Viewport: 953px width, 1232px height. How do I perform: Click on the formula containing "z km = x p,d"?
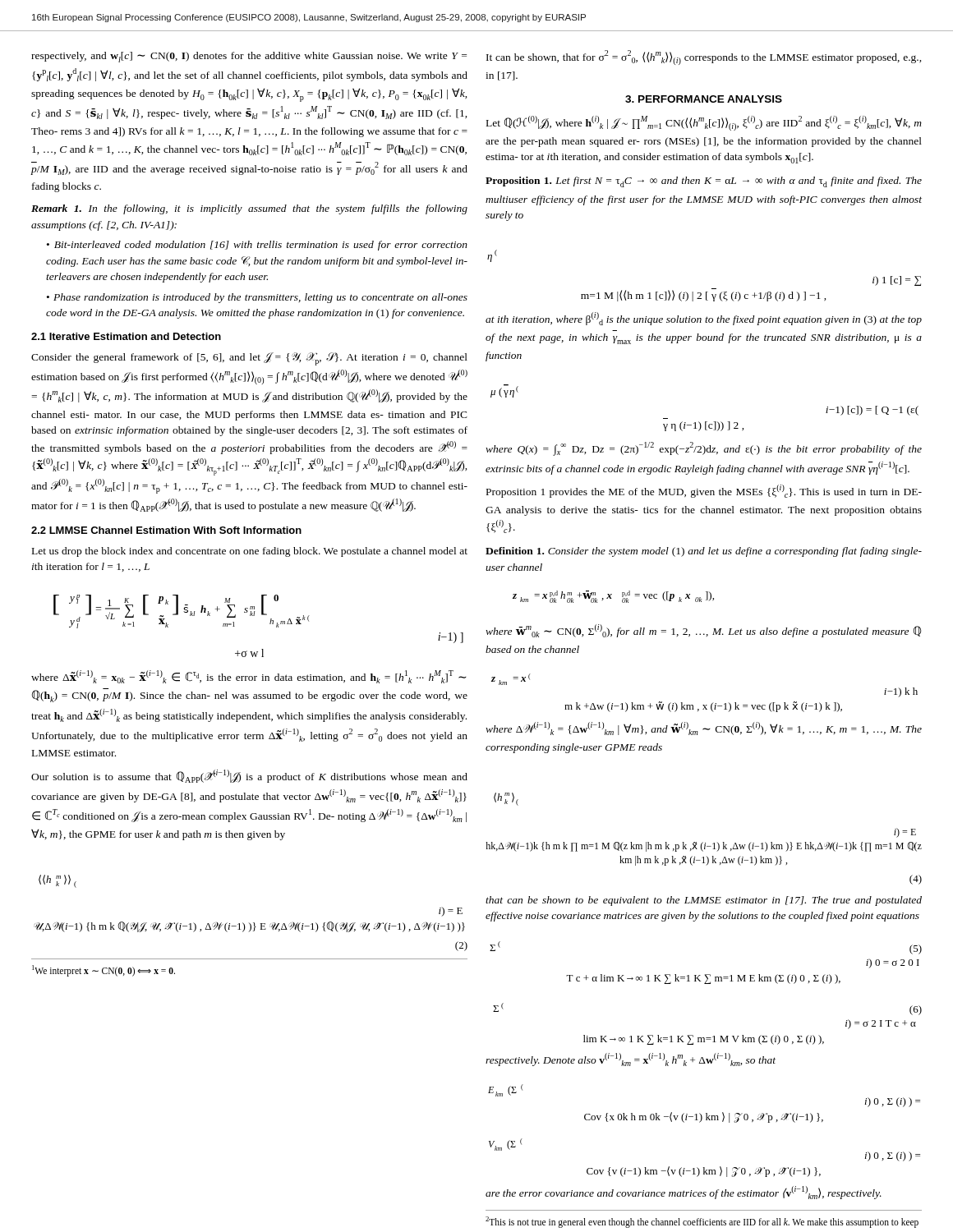[x=704, y=597]
